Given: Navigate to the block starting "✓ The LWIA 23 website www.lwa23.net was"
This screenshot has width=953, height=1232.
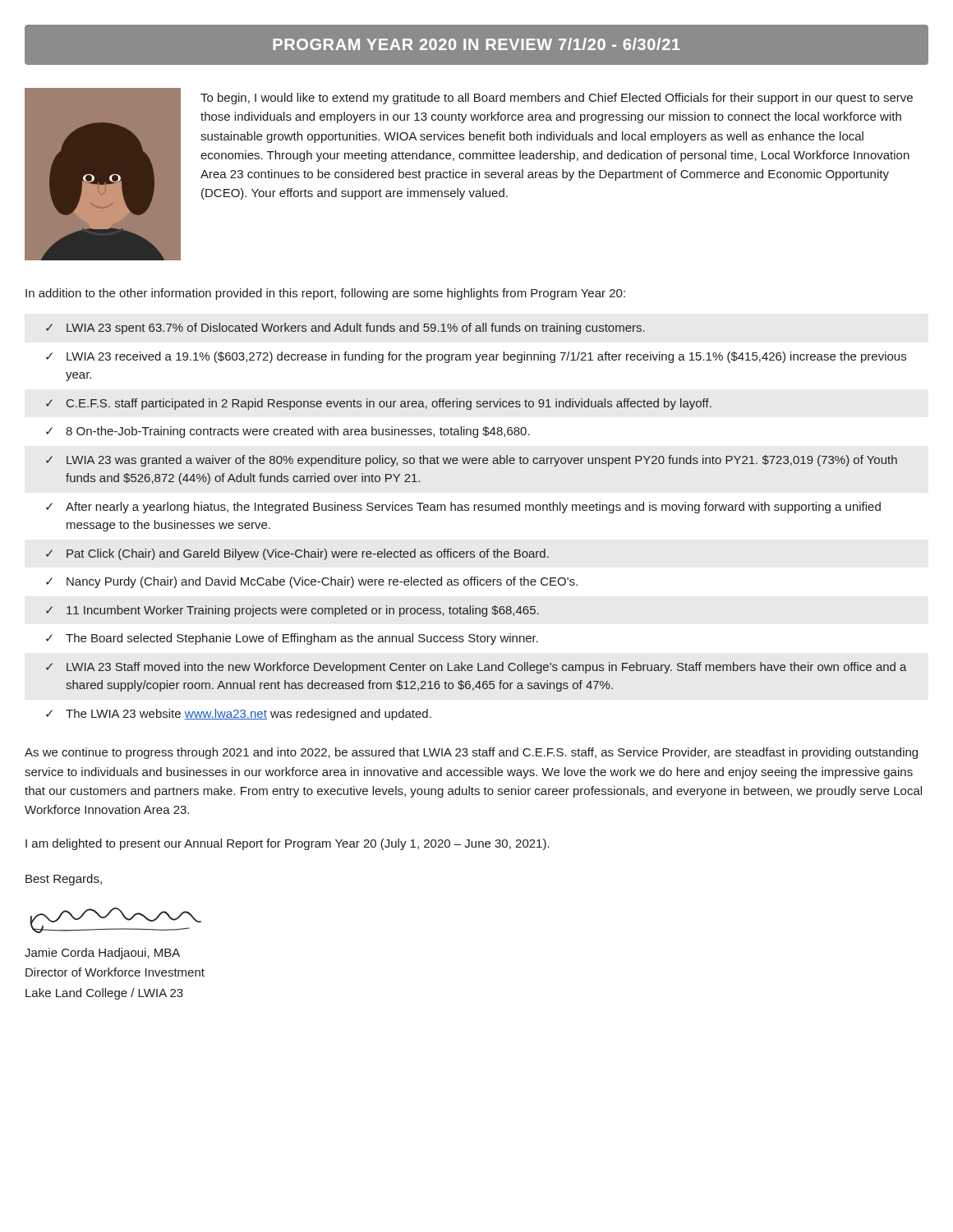Looking at the screenshot, I should 238,714.
